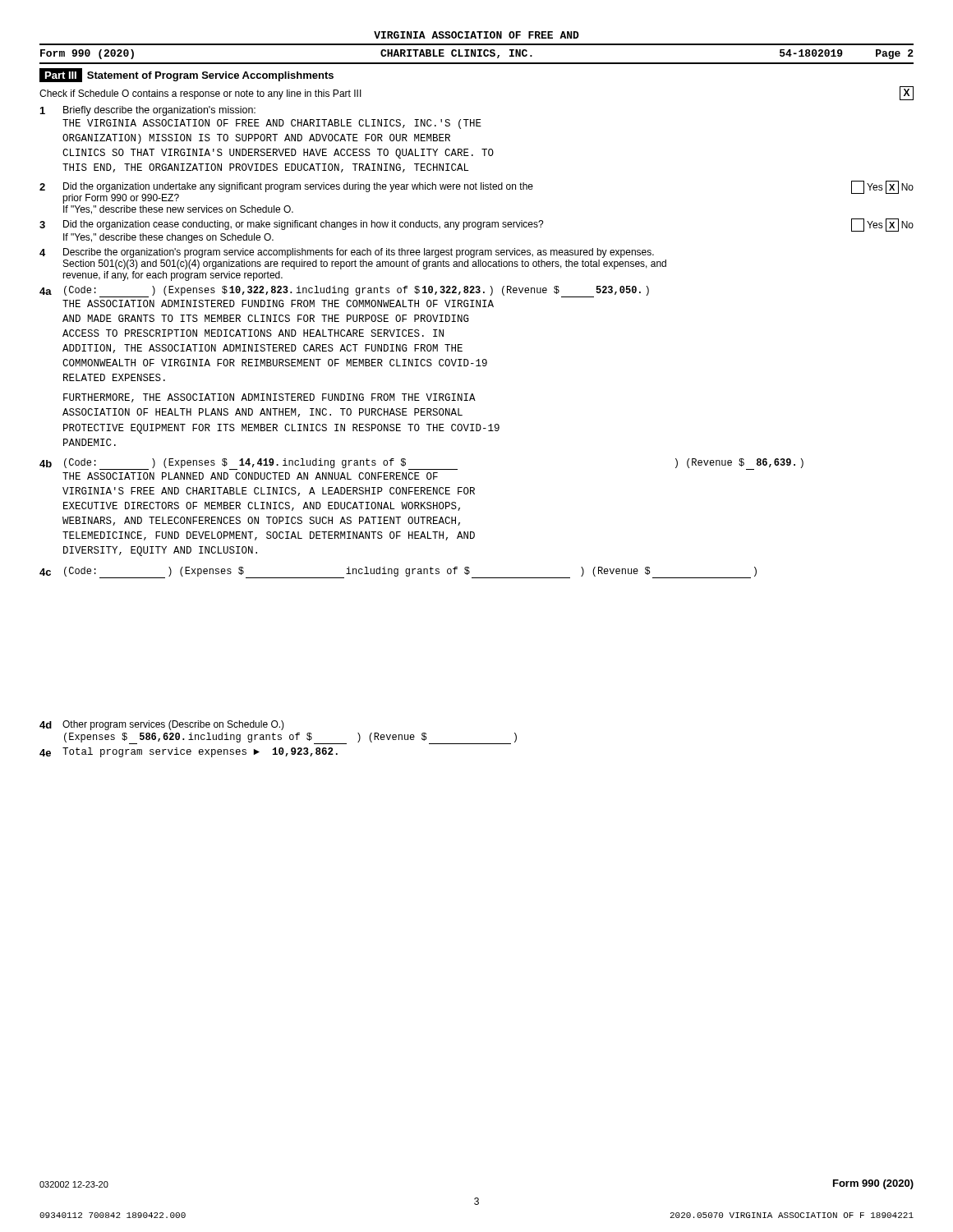This screenshot has width=953, height=1232.
Task: Navigate to the region starting "4a (Code: ) (Expenses $ 10,322,823."
Action: tap(476, 368)
